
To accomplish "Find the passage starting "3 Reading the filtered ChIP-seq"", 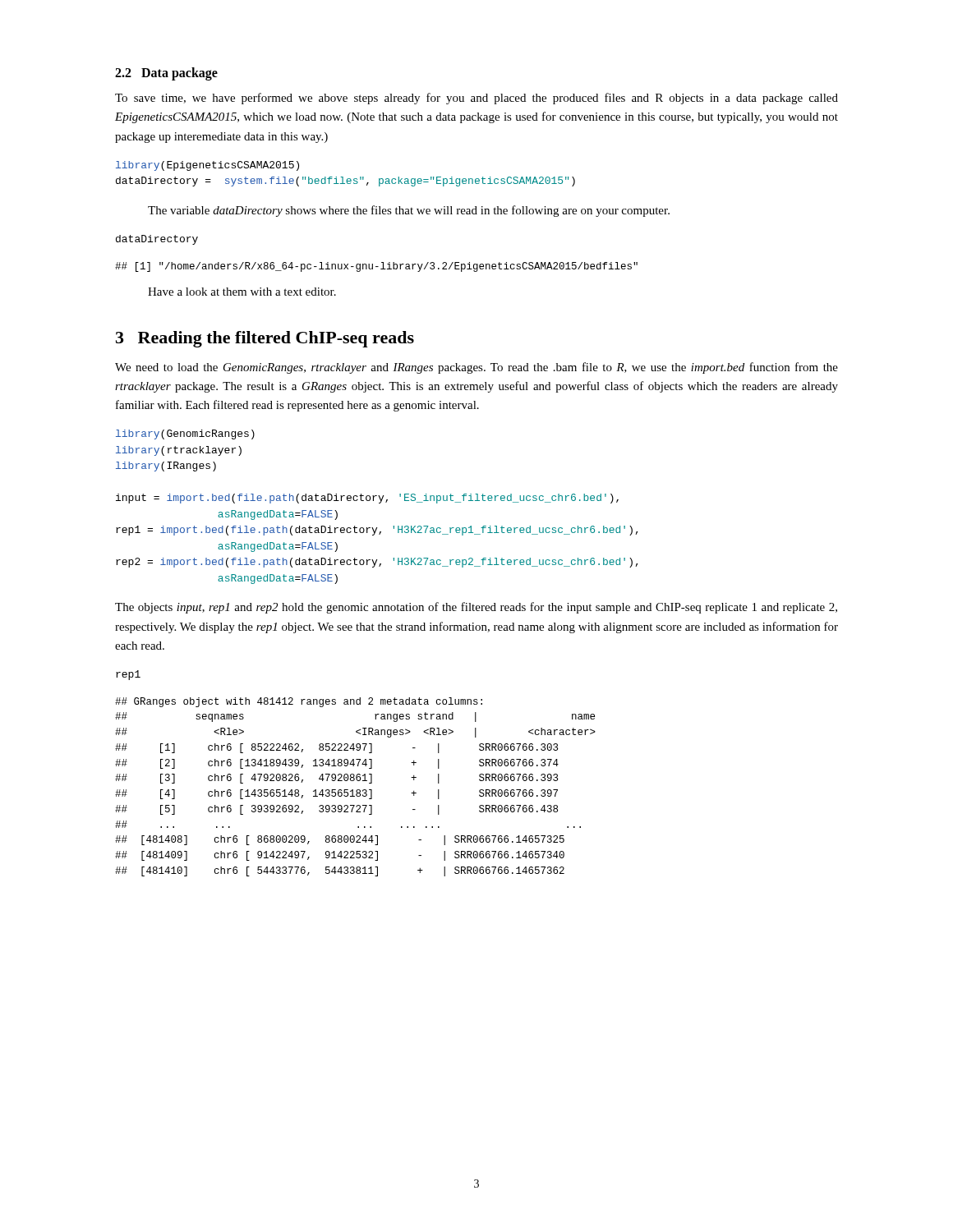I will [x=265, y=339].
